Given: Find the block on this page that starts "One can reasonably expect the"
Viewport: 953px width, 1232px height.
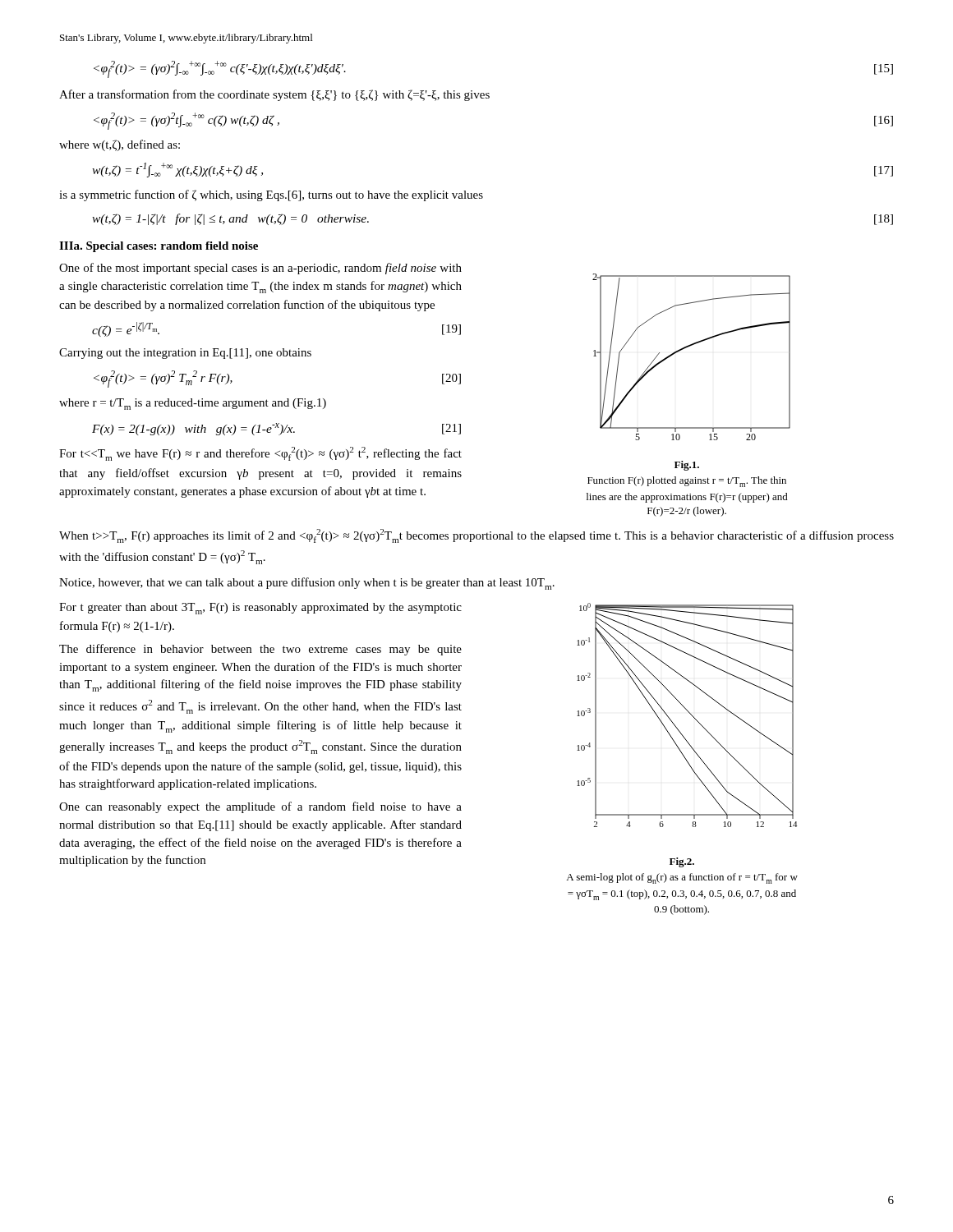Looking at the screenshot, I should (x=260, y=833).
